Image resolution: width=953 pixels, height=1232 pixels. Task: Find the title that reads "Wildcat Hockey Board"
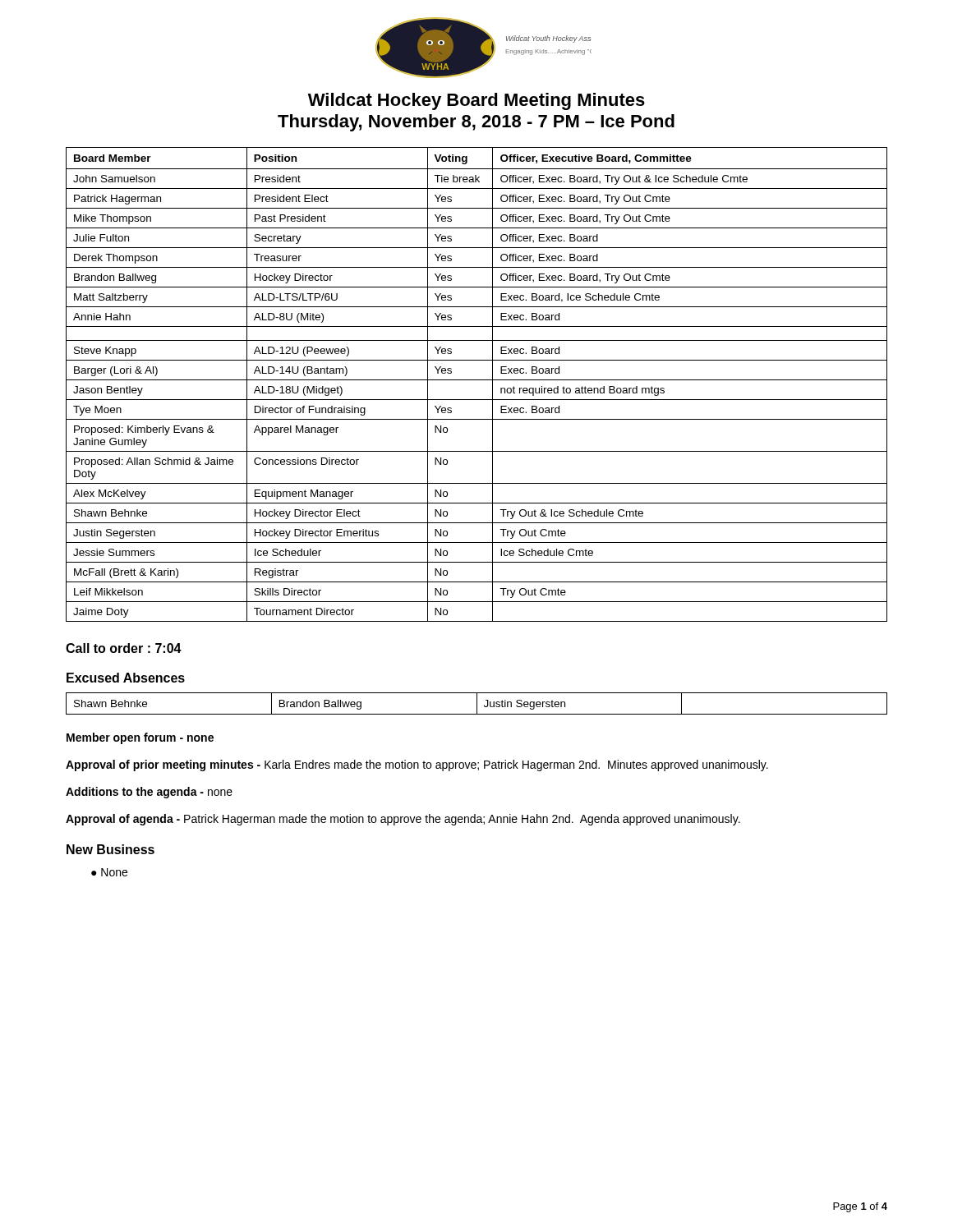pos(476,111)
